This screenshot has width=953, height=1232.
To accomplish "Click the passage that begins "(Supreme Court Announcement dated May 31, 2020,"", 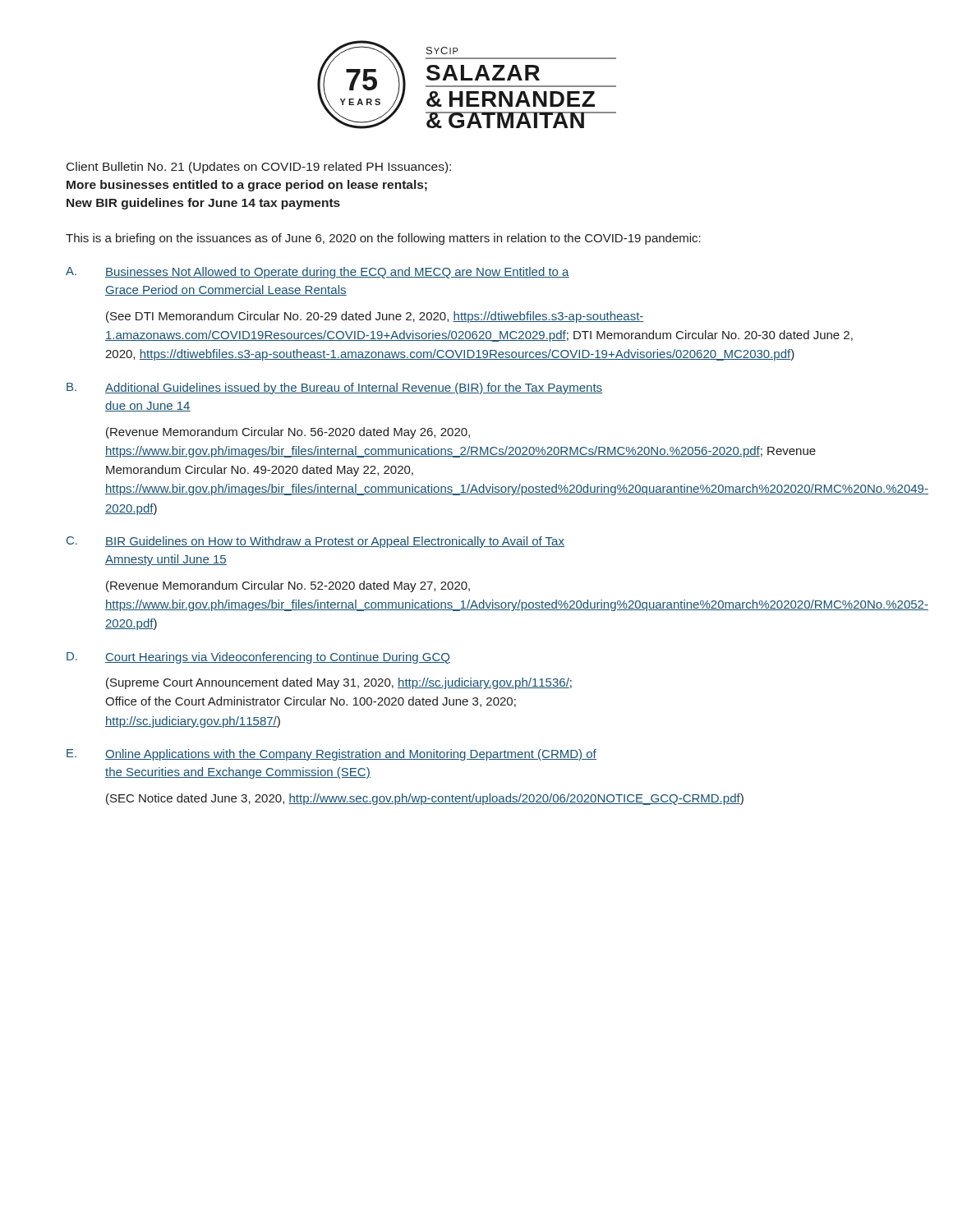I will coord(339,701).
